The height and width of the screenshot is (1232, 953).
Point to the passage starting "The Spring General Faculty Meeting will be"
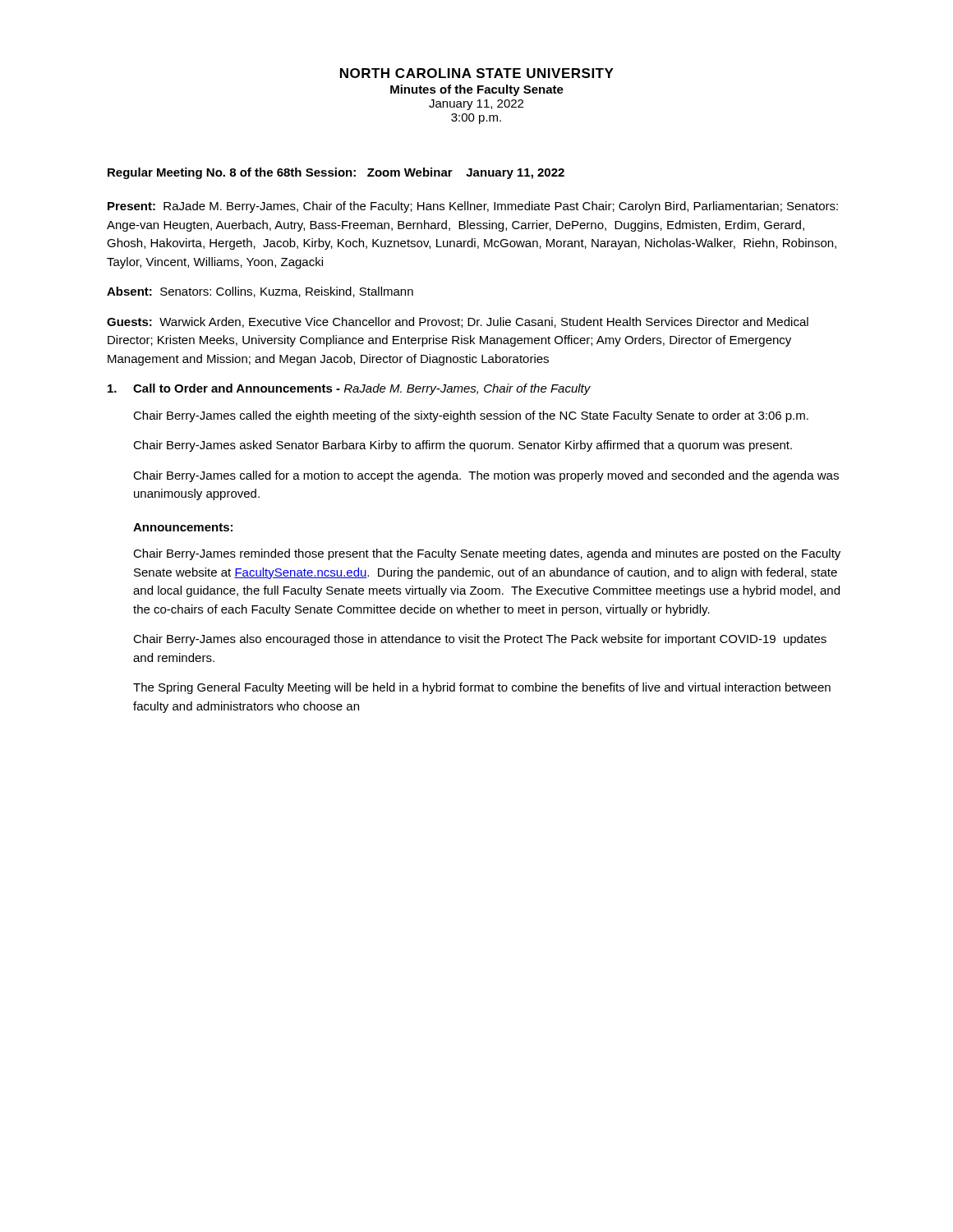coord(482,696)
